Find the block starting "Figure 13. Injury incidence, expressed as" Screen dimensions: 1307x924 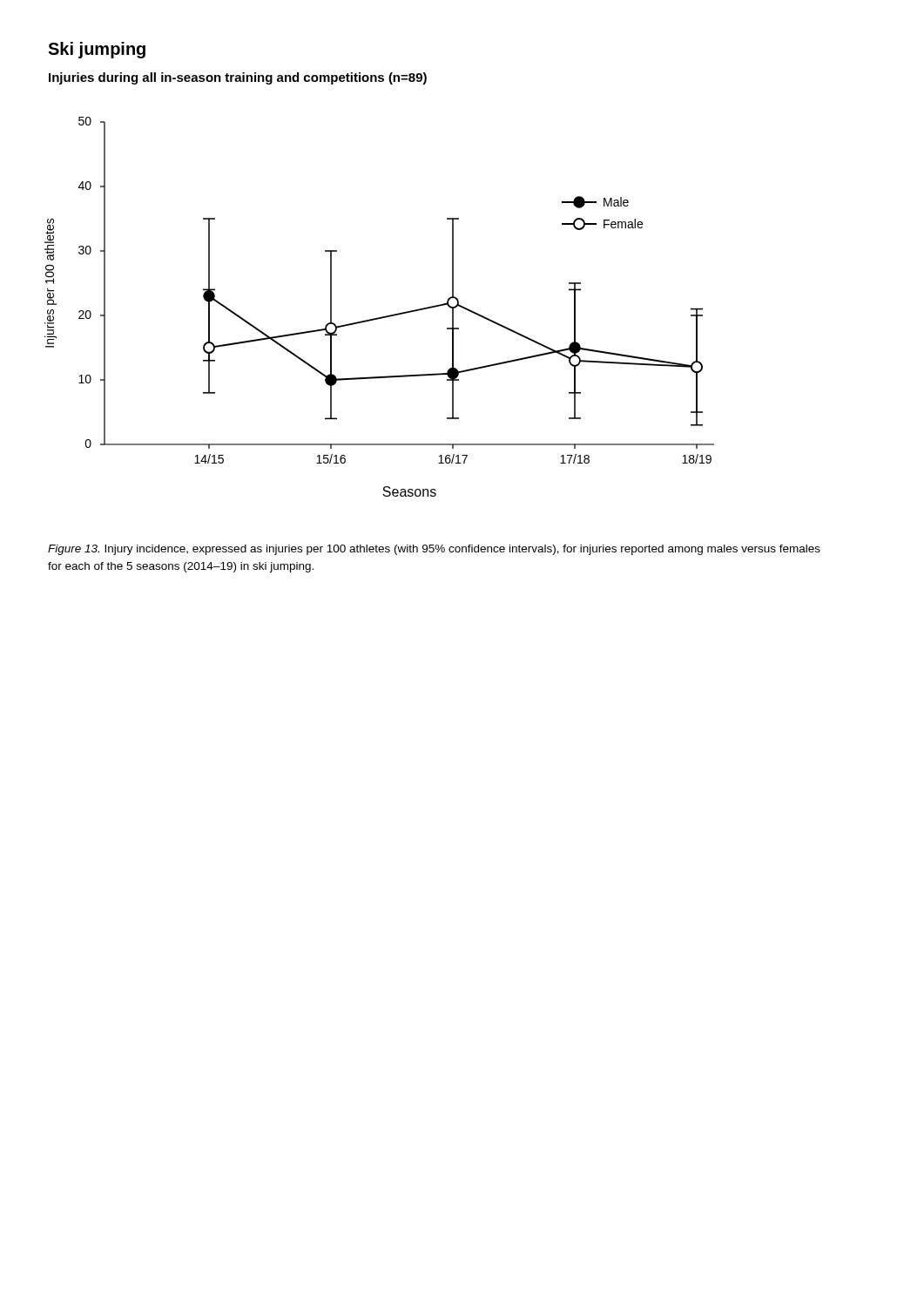(x=434, y=557)
